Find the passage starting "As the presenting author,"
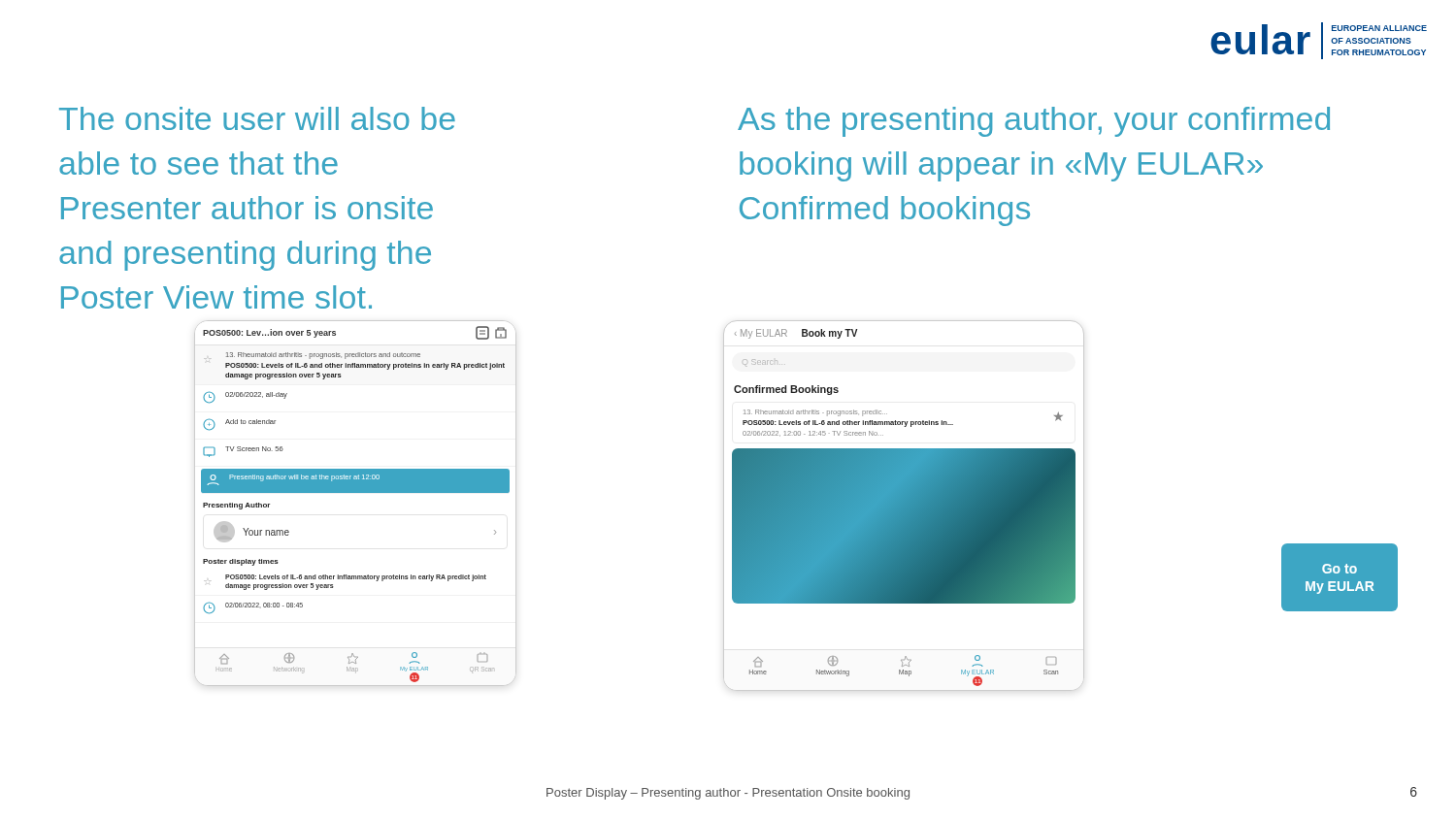 pos(1035,163)
